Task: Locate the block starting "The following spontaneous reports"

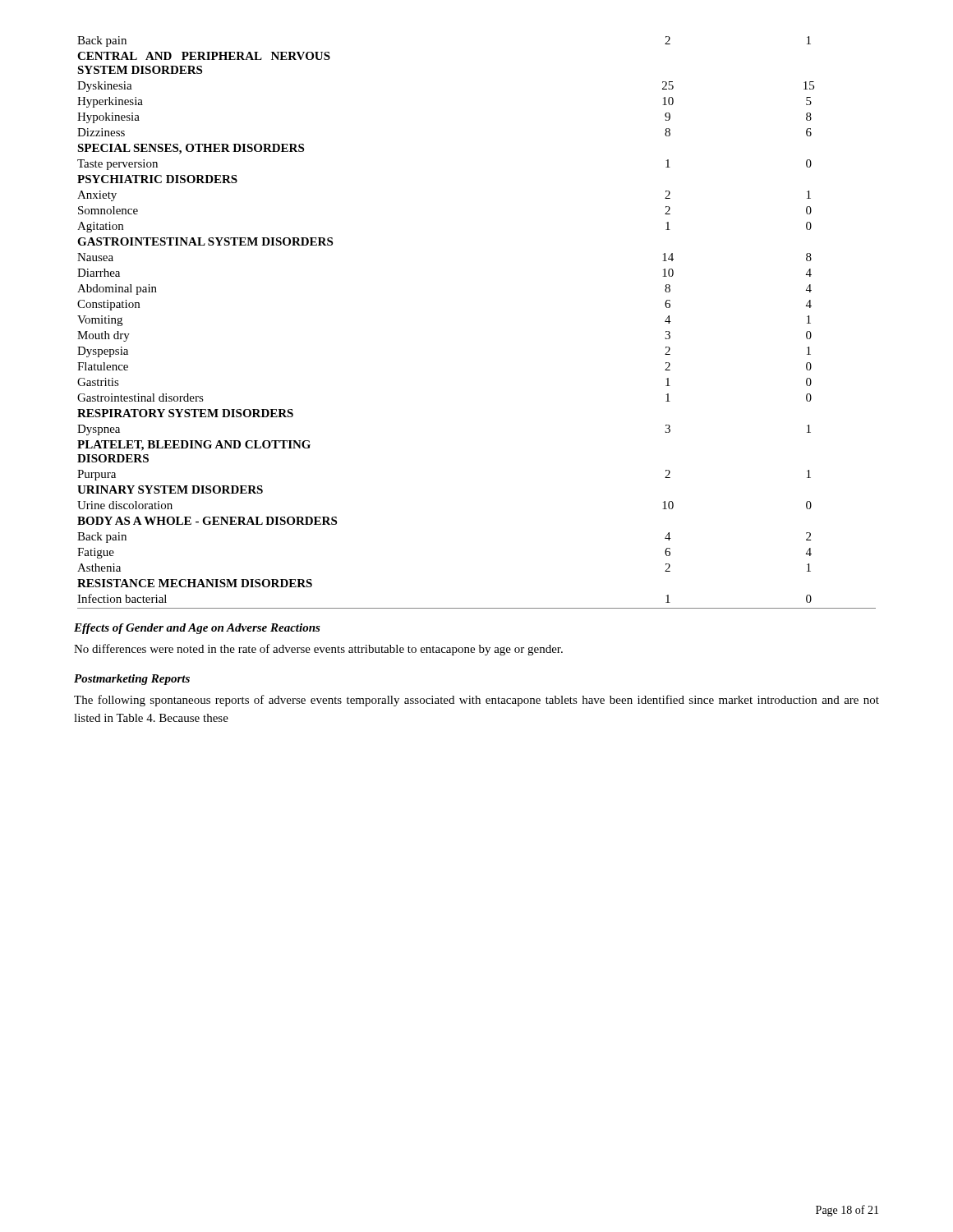Action: point(476,709)
